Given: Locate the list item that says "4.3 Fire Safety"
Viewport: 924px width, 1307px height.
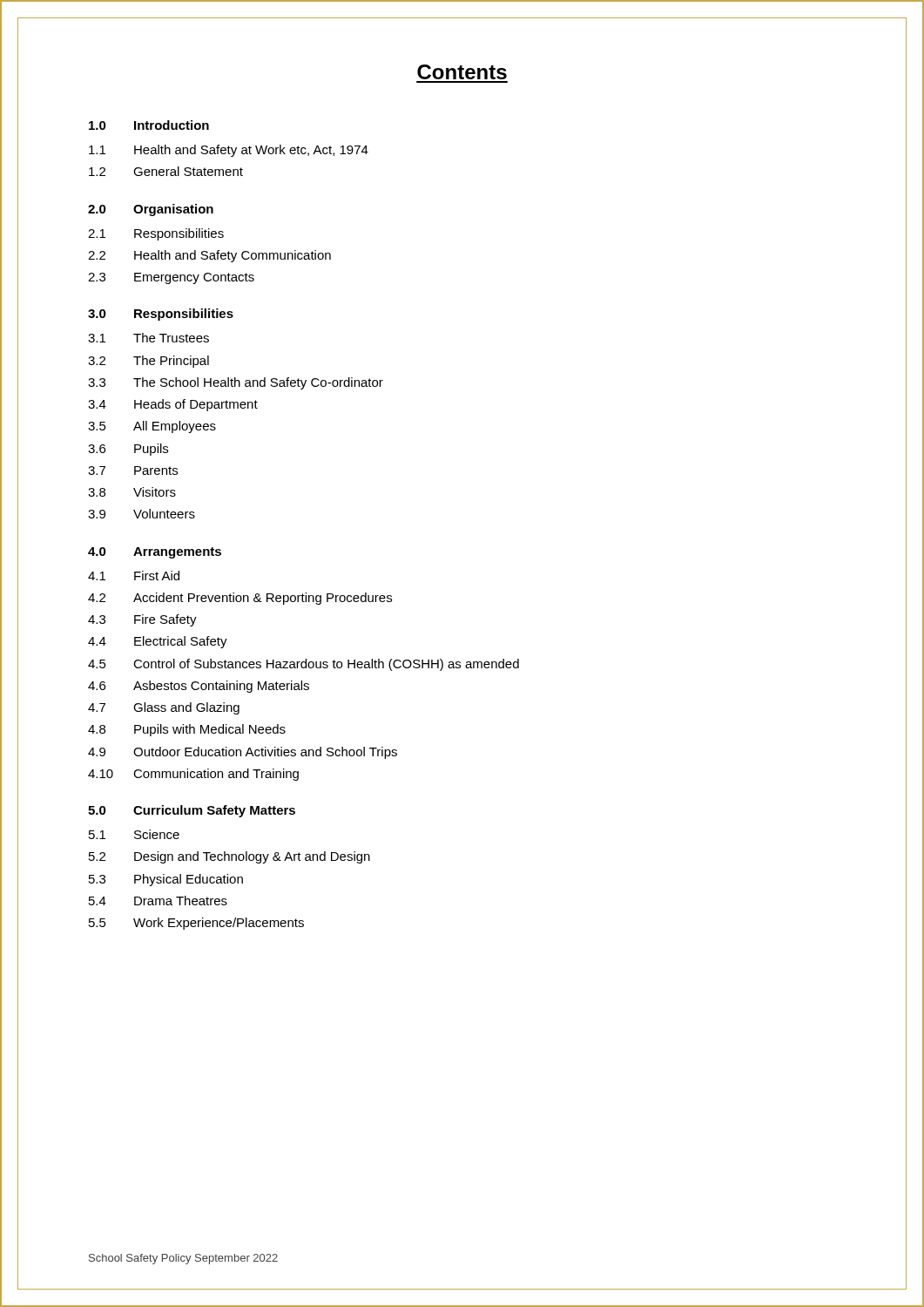Looking at the screenshot, I should coord(142,619).
